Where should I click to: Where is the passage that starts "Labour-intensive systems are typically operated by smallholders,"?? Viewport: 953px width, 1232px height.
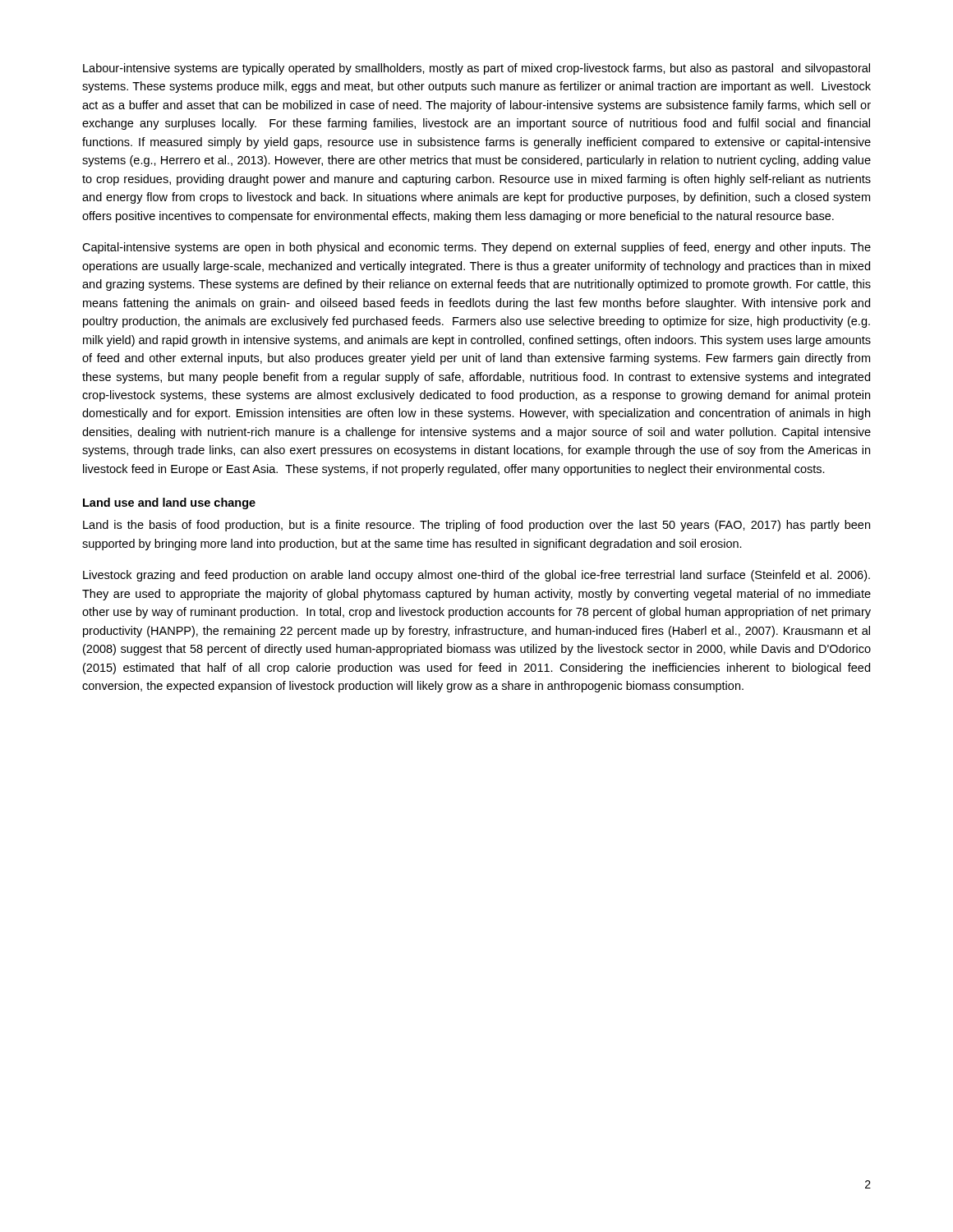[476, 142]
